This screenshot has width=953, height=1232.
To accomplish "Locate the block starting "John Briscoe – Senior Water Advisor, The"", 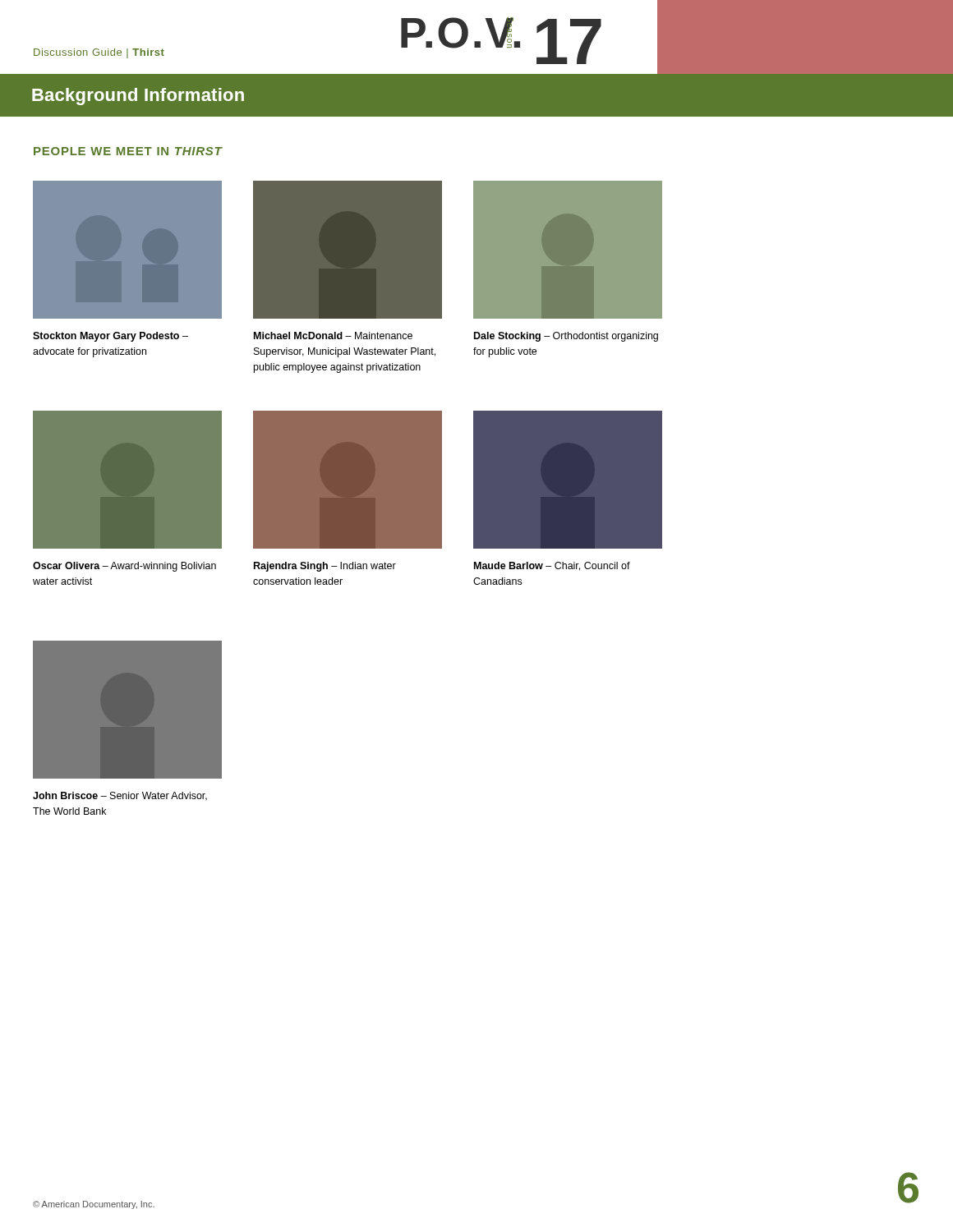I will (120, 804).
